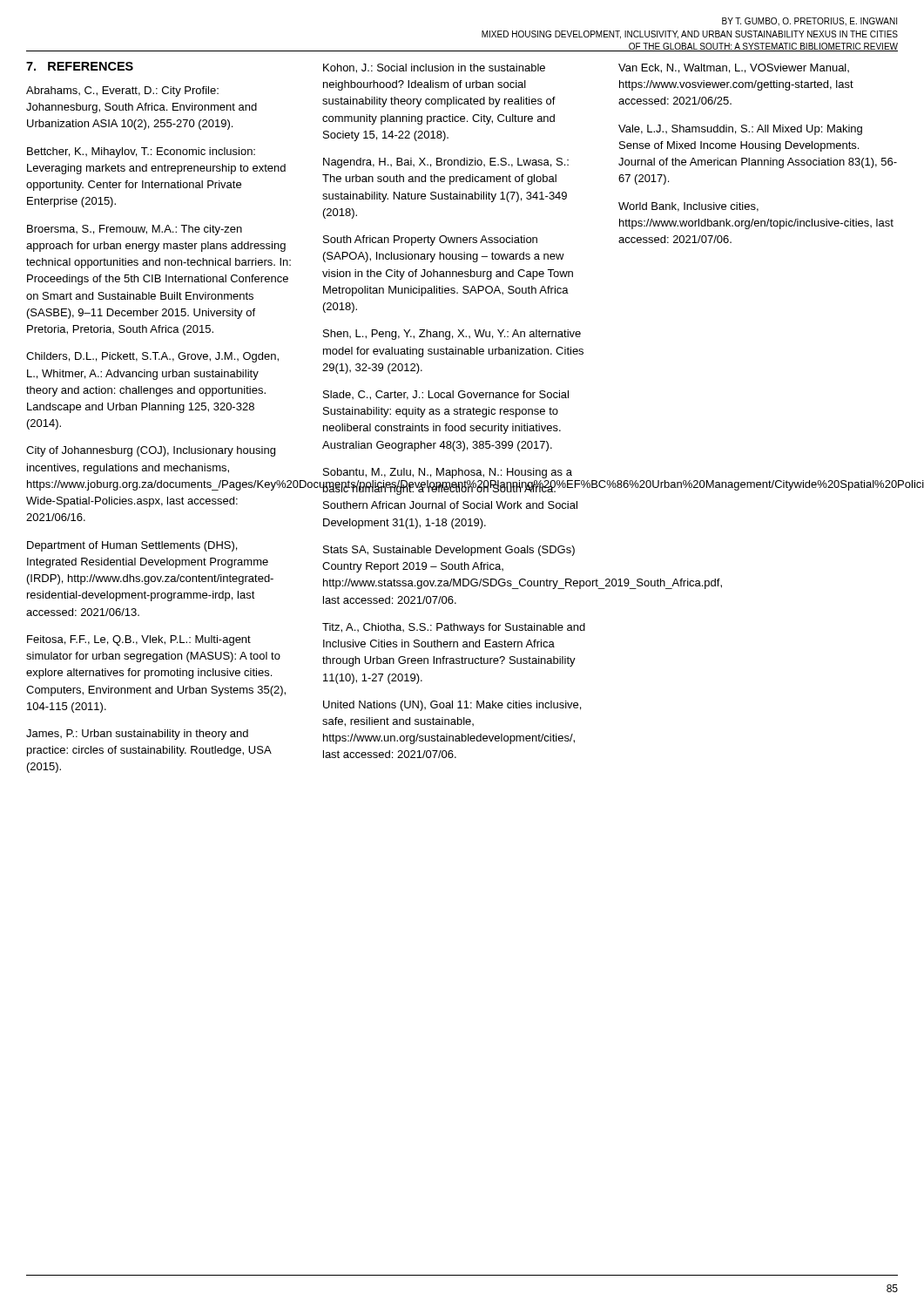Find the block on this page that starts "Department of Human"
Image resolution: width=924 pixels, height=1307 pixels.
point(150,578)
